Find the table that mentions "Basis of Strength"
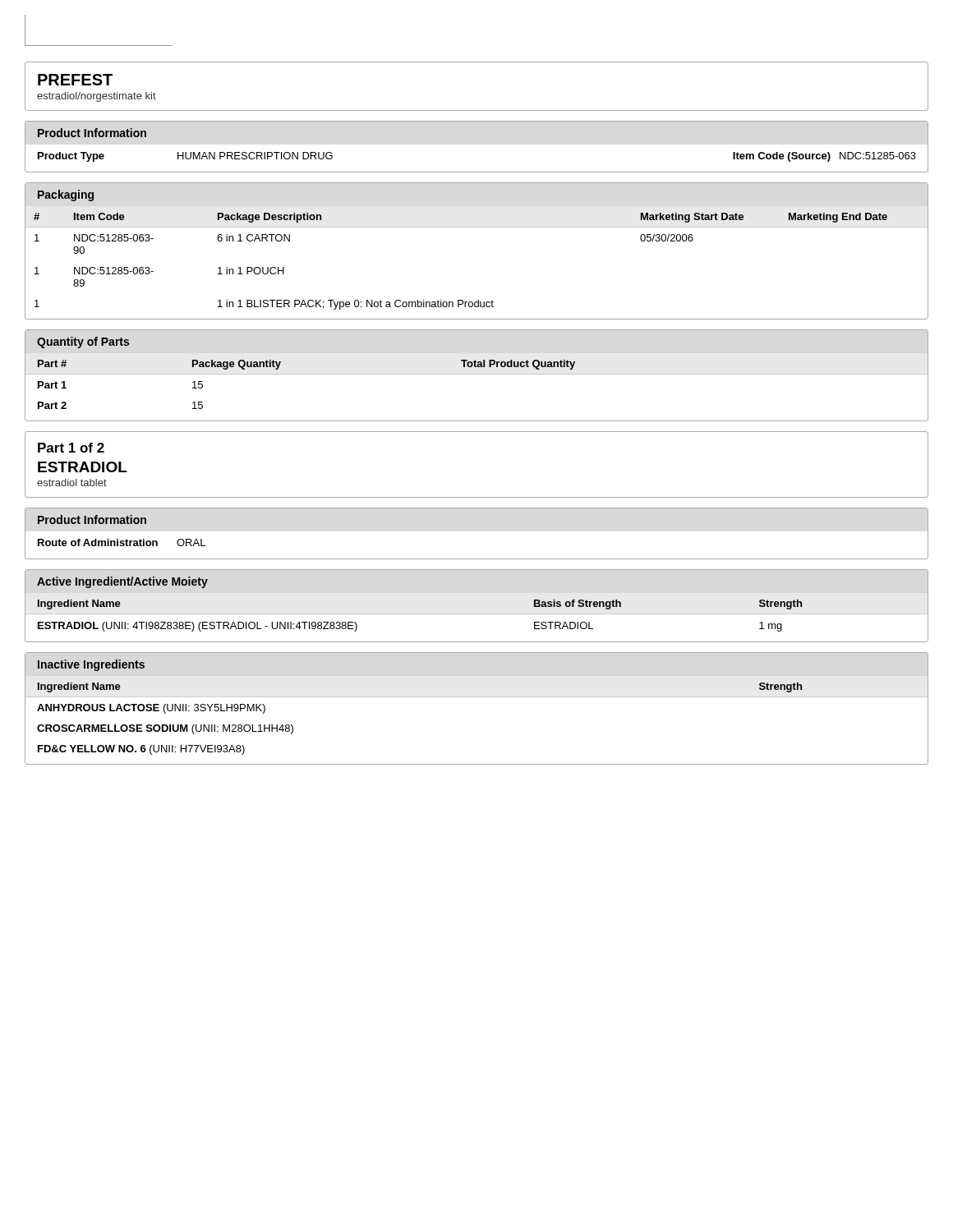Screen dimensions: 1232x953 476,606
